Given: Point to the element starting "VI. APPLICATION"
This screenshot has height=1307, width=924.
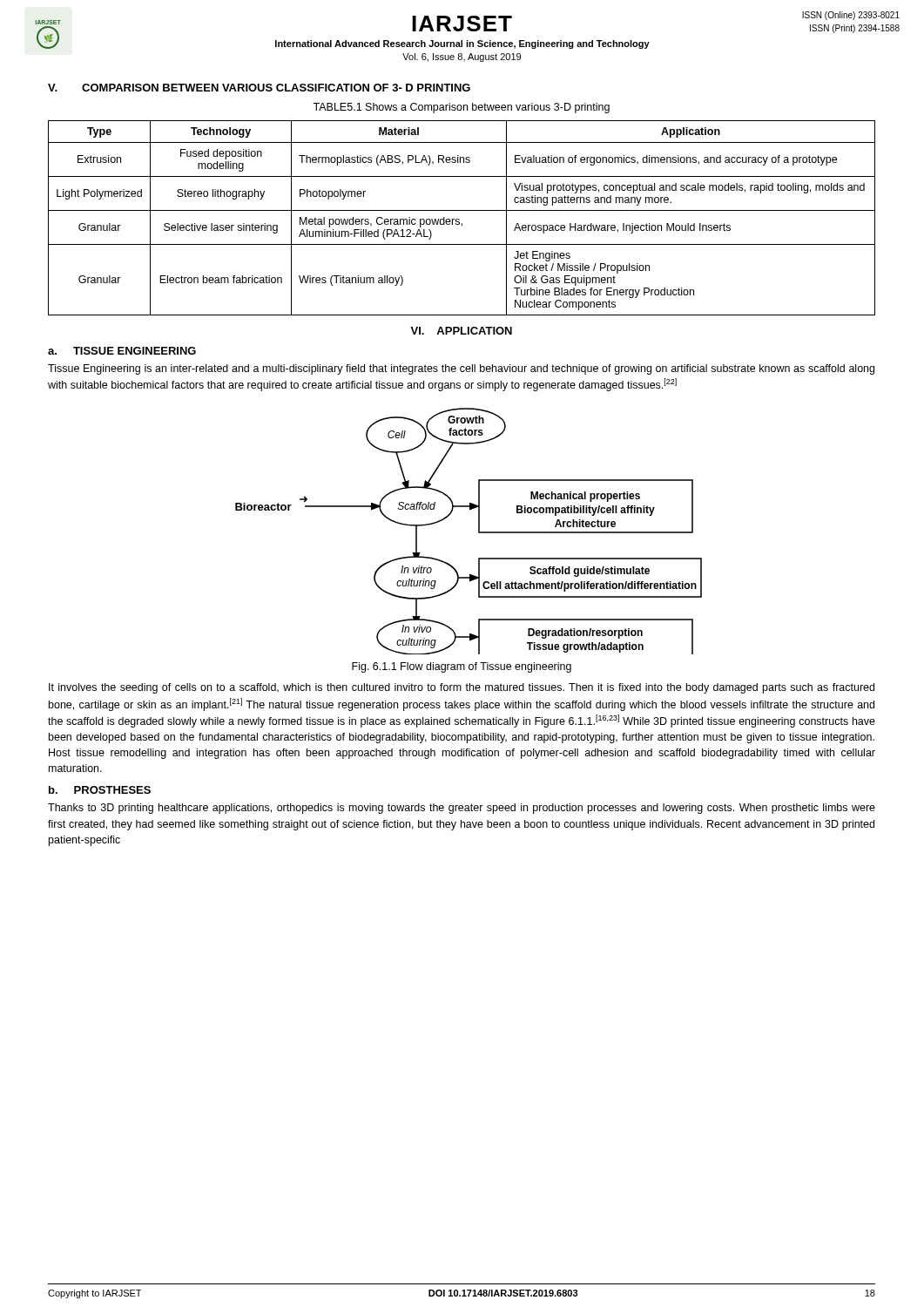Looking at the screenshot, I should click(462, 331).
